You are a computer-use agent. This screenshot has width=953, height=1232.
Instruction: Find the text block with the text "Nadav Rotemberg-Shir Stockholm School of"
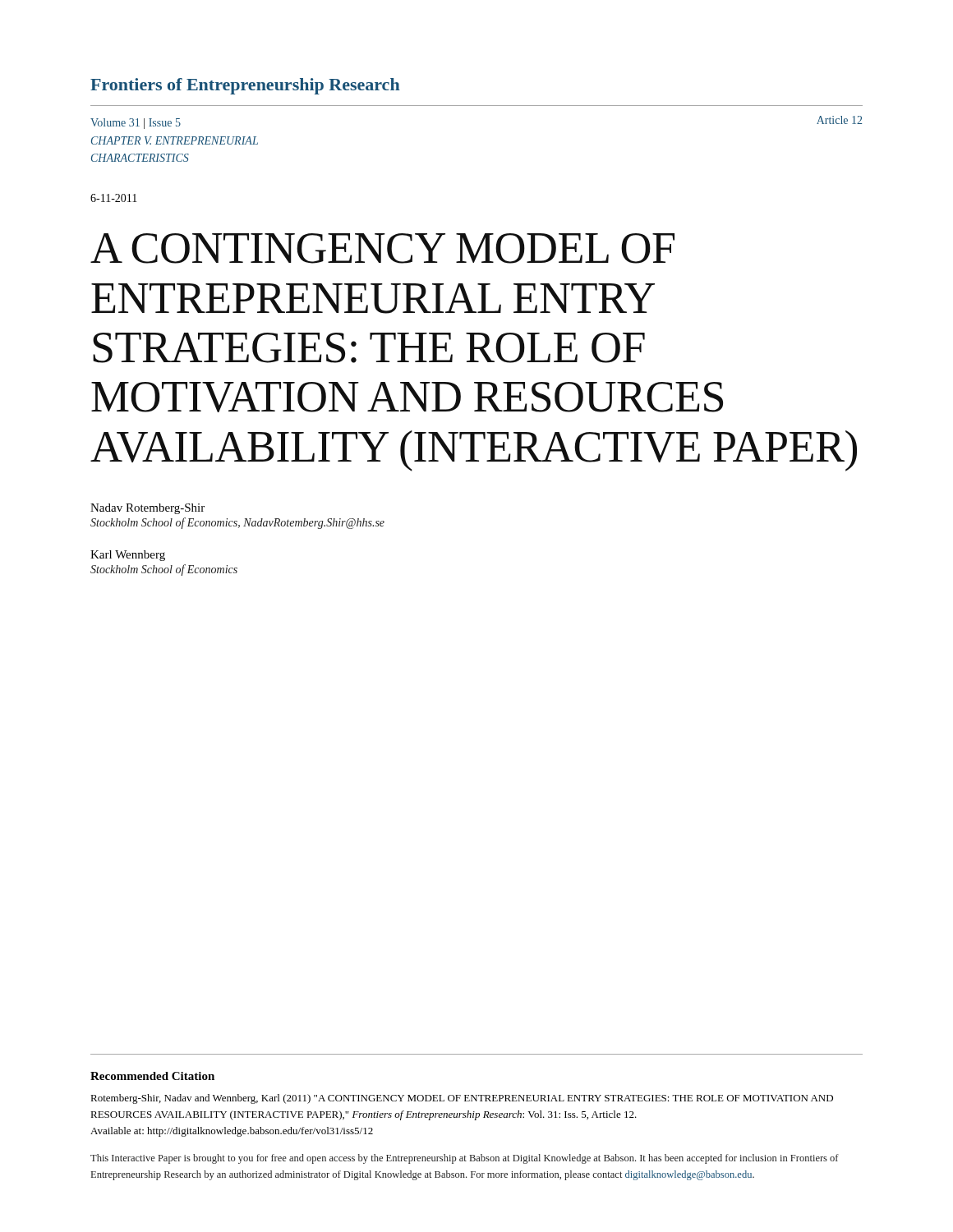(147, 509)
